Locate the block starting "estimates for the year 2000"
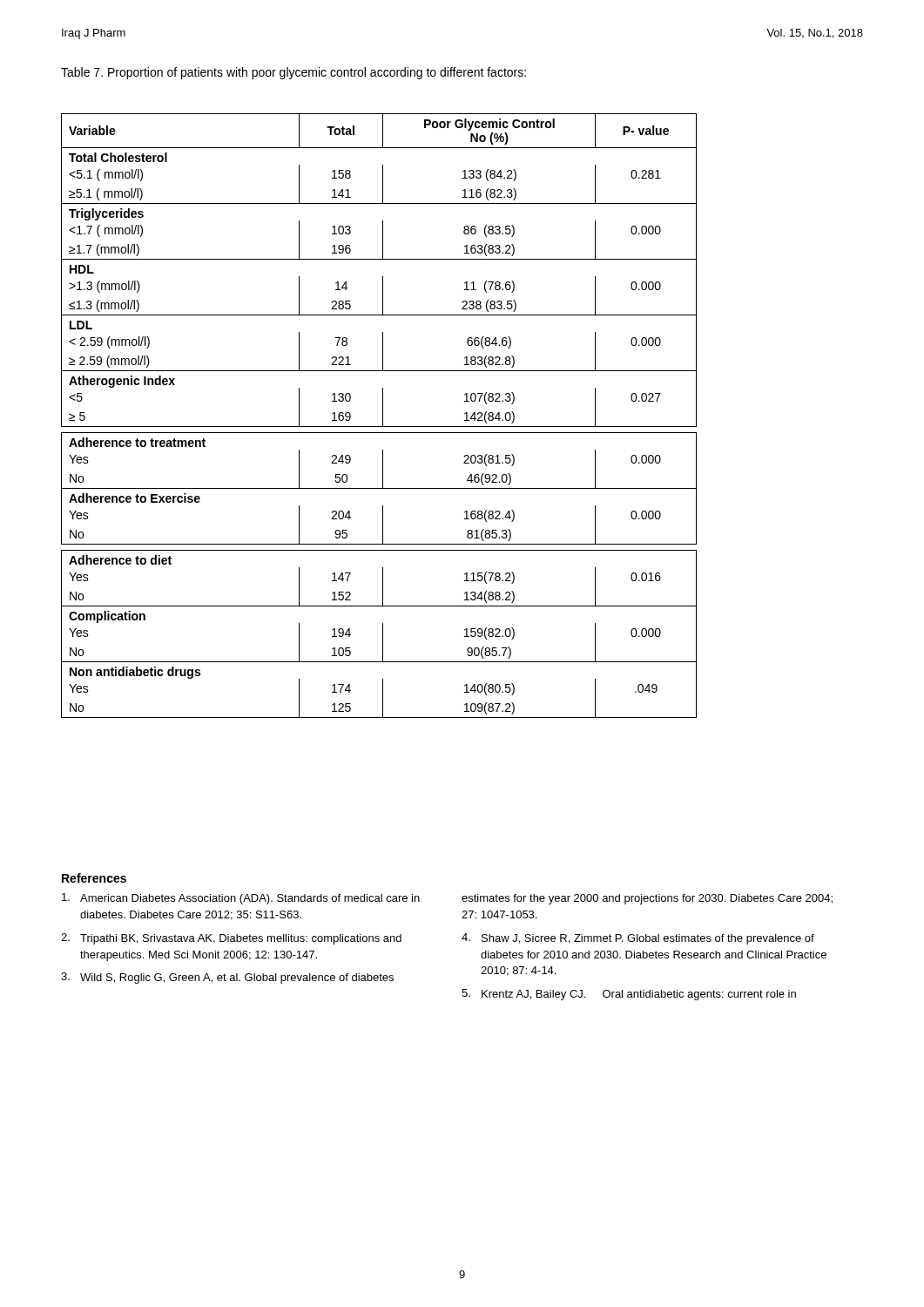Image resolution: width=924 pixels, height=1307 pixels. point(649,907)
